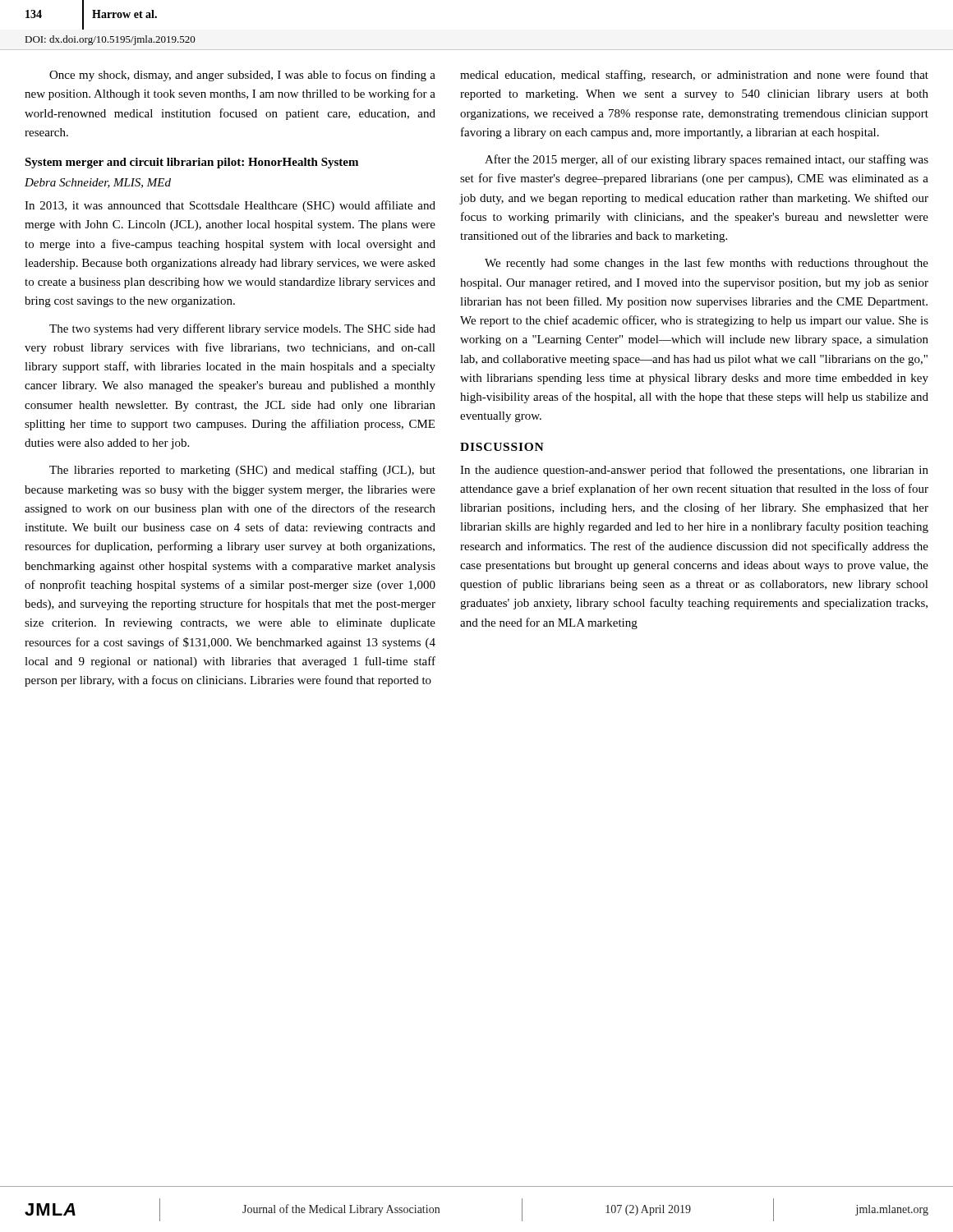Click on the passage starting "System merger and circuit librarian pilot: HonorHealth"
This screenshot has height=1232, width=953.
pyautogui.click(x=192, y=162)
